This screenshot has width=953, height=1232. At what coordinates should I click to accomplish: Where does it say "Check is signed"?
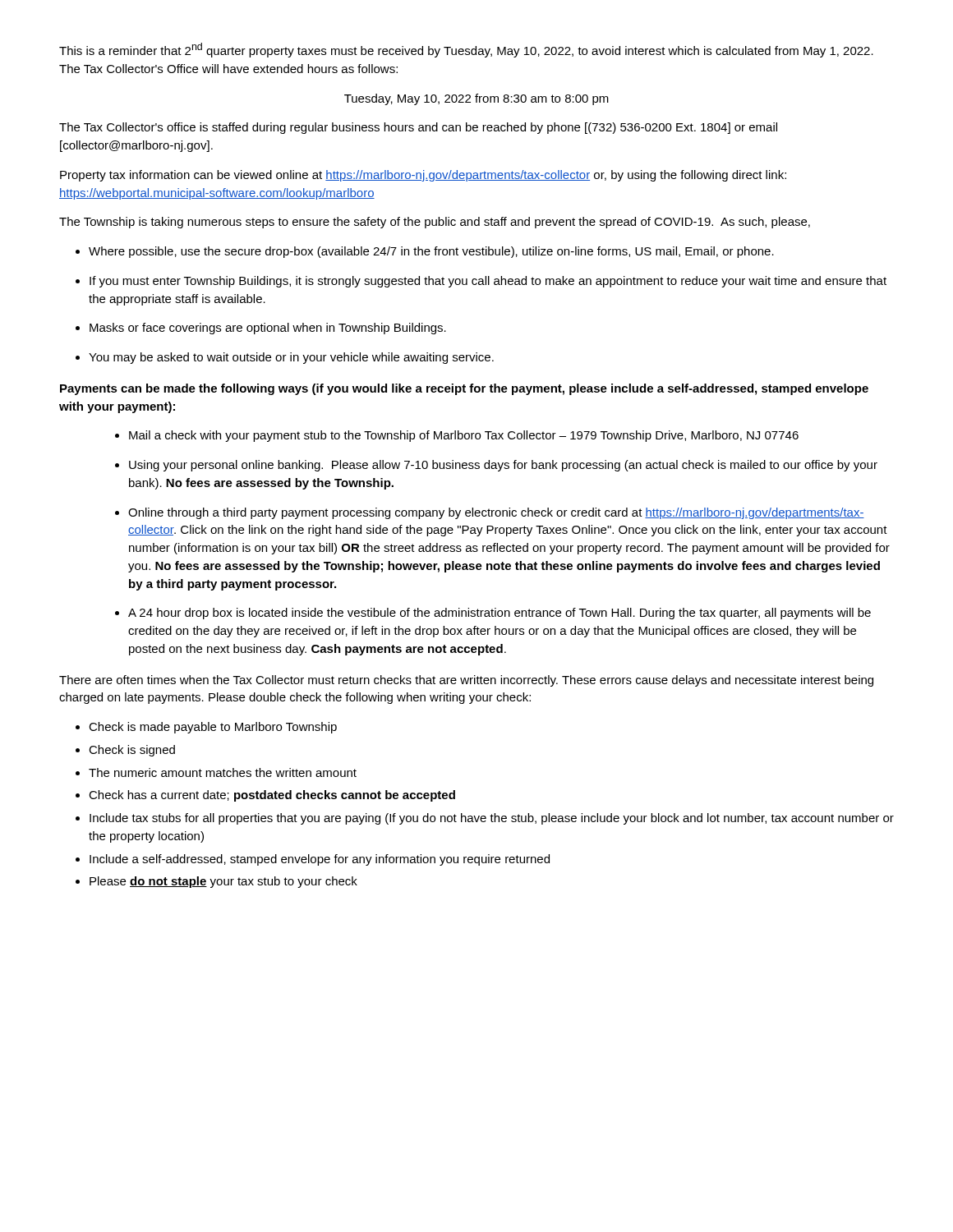[125, 751]
